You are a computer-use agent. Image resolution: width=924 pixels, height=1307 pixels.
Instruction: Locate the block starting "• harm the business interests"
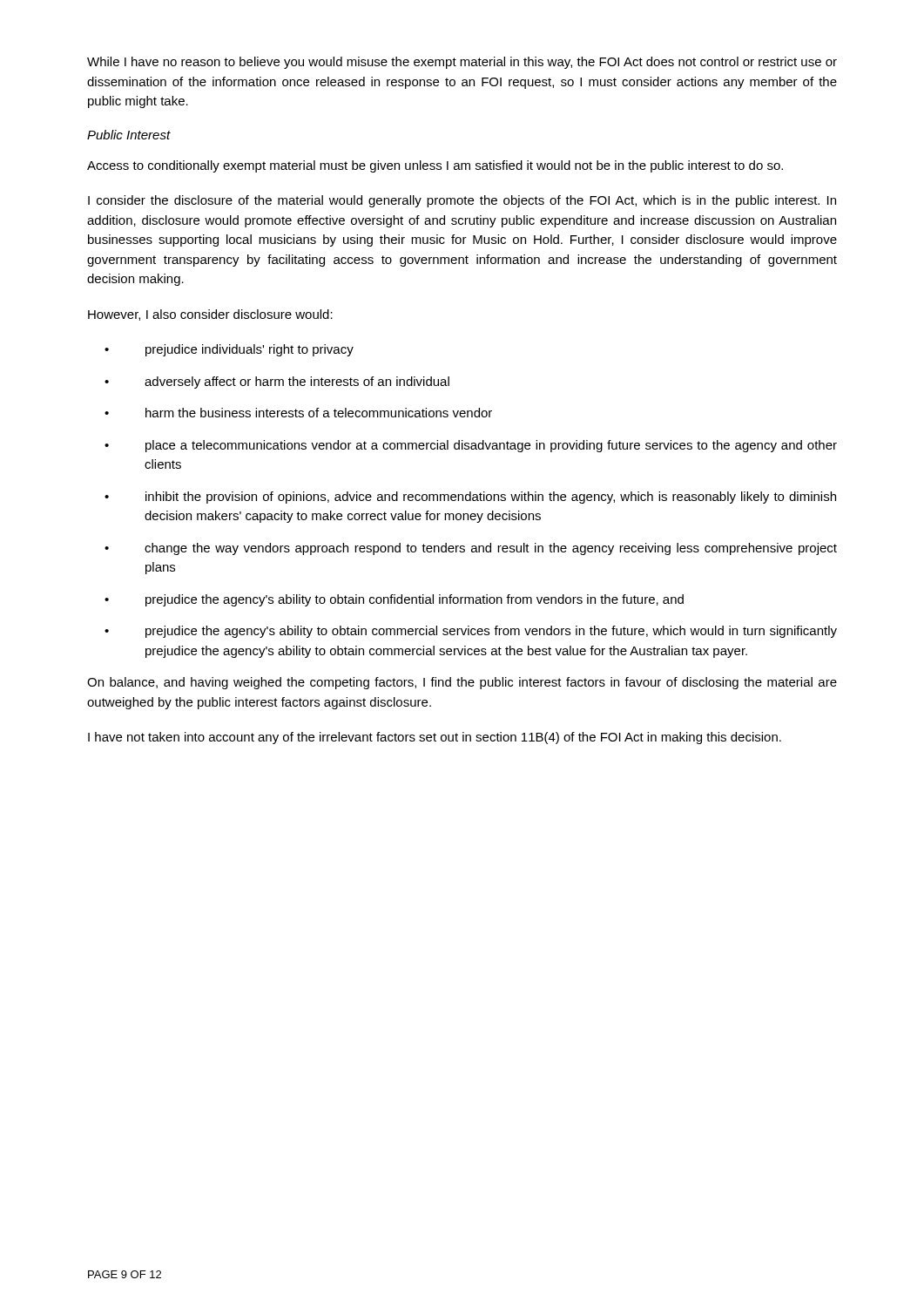462,413
